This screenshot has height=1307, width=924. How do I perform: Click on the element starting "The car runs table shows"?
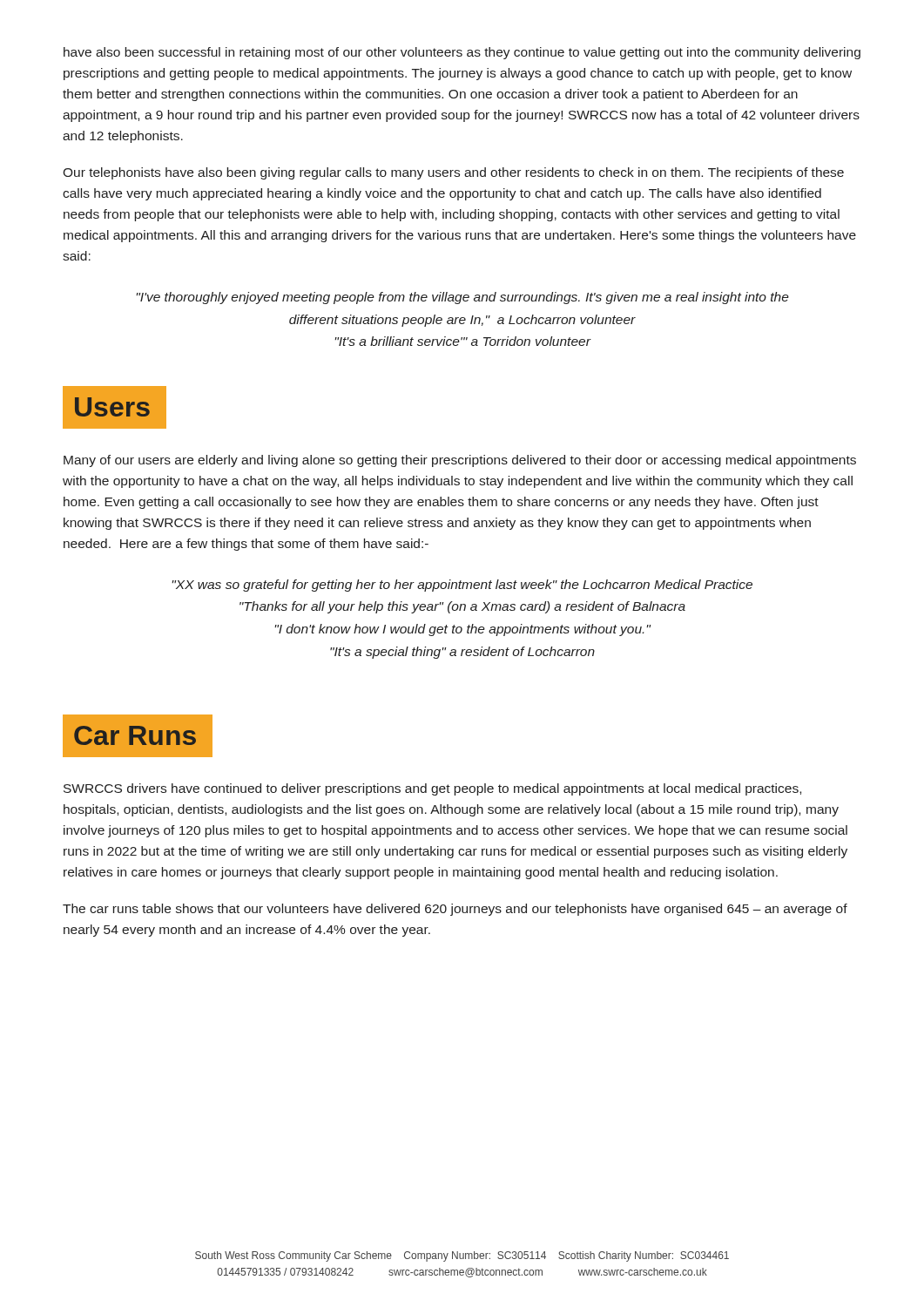point(455,919)
